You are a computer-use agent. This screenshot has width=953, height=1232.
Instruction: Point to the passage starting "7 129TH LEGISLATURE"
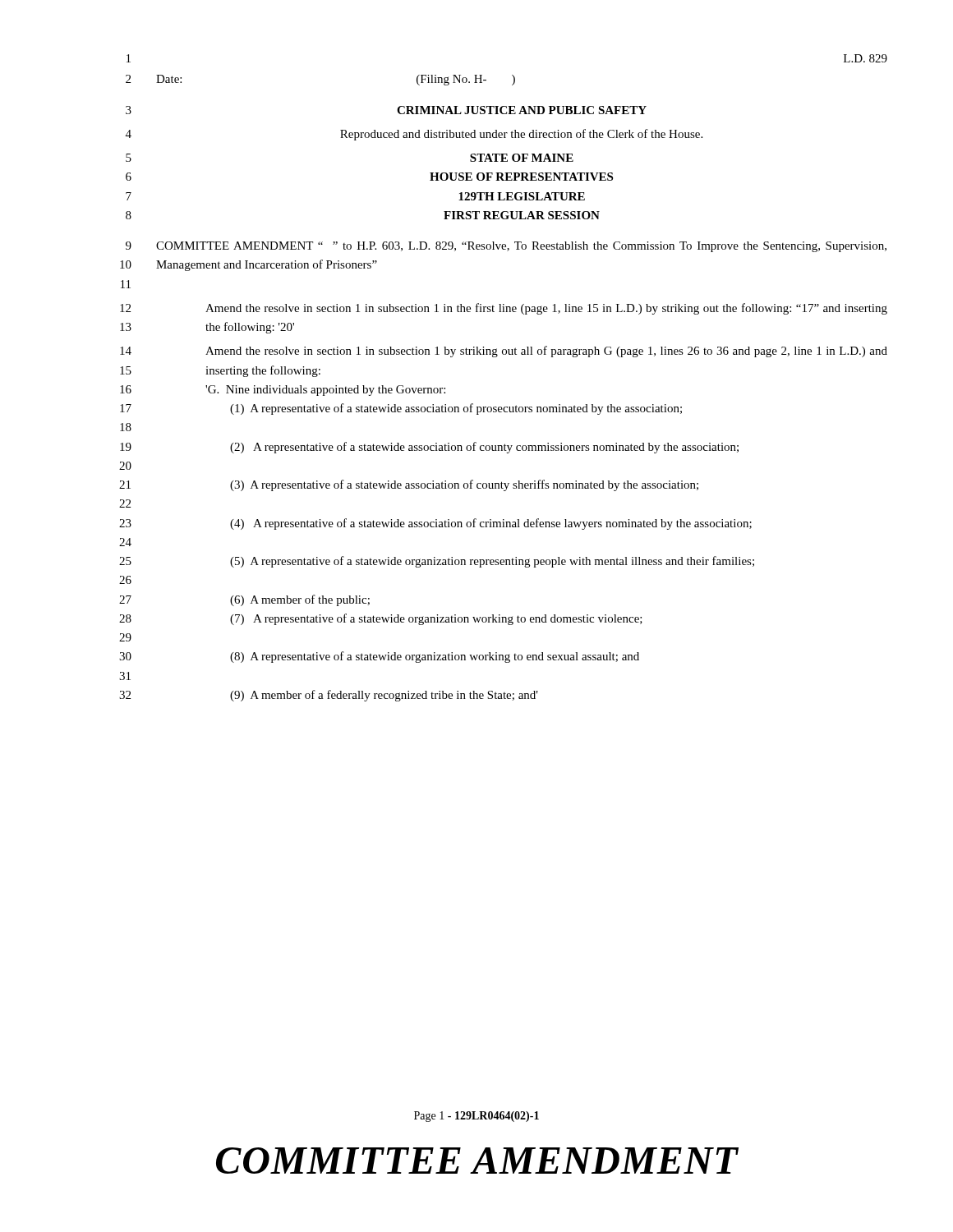point(493,196)
